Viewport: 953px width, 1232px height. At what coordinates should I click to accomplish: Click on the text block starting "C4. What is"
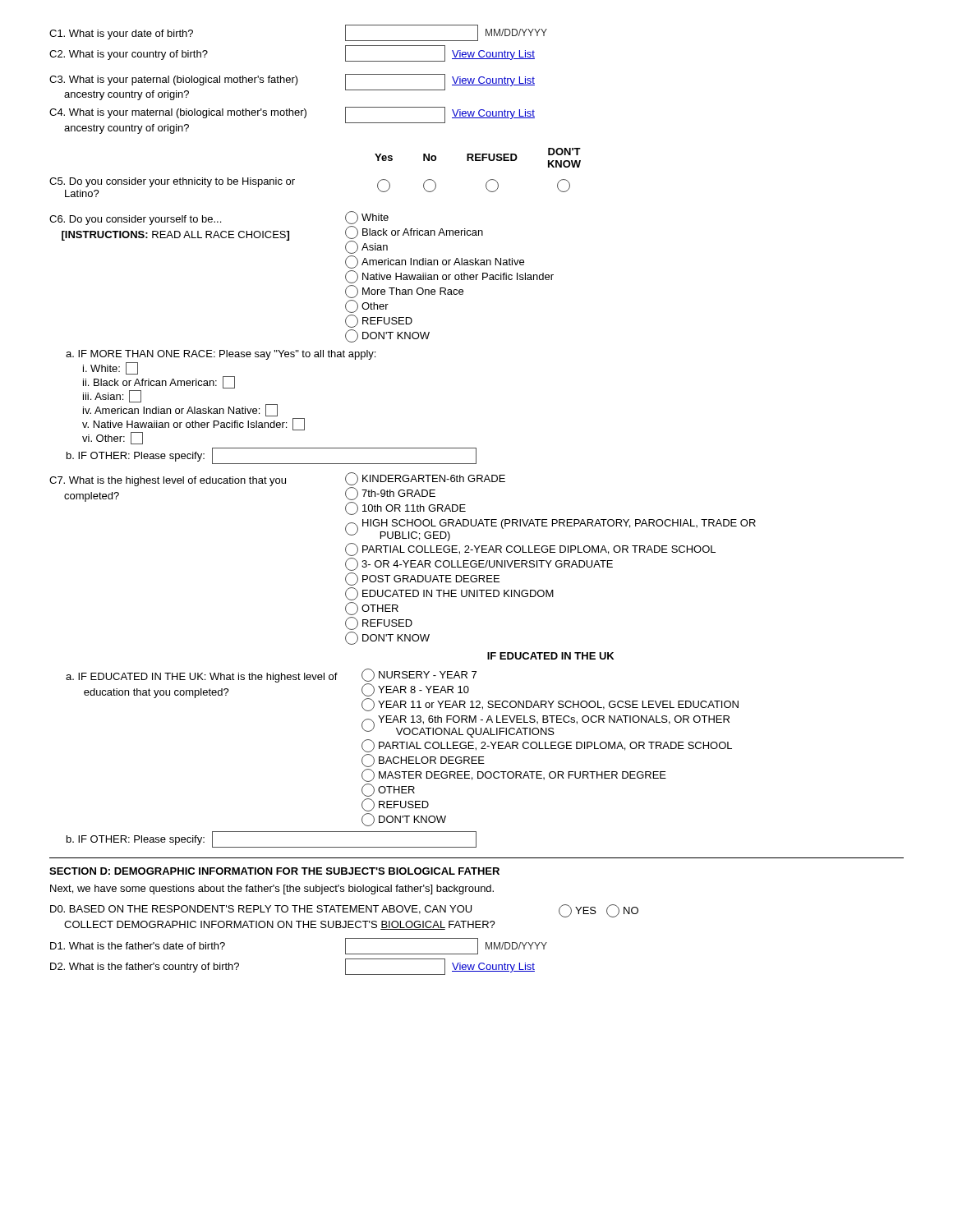tap(292, 120)
